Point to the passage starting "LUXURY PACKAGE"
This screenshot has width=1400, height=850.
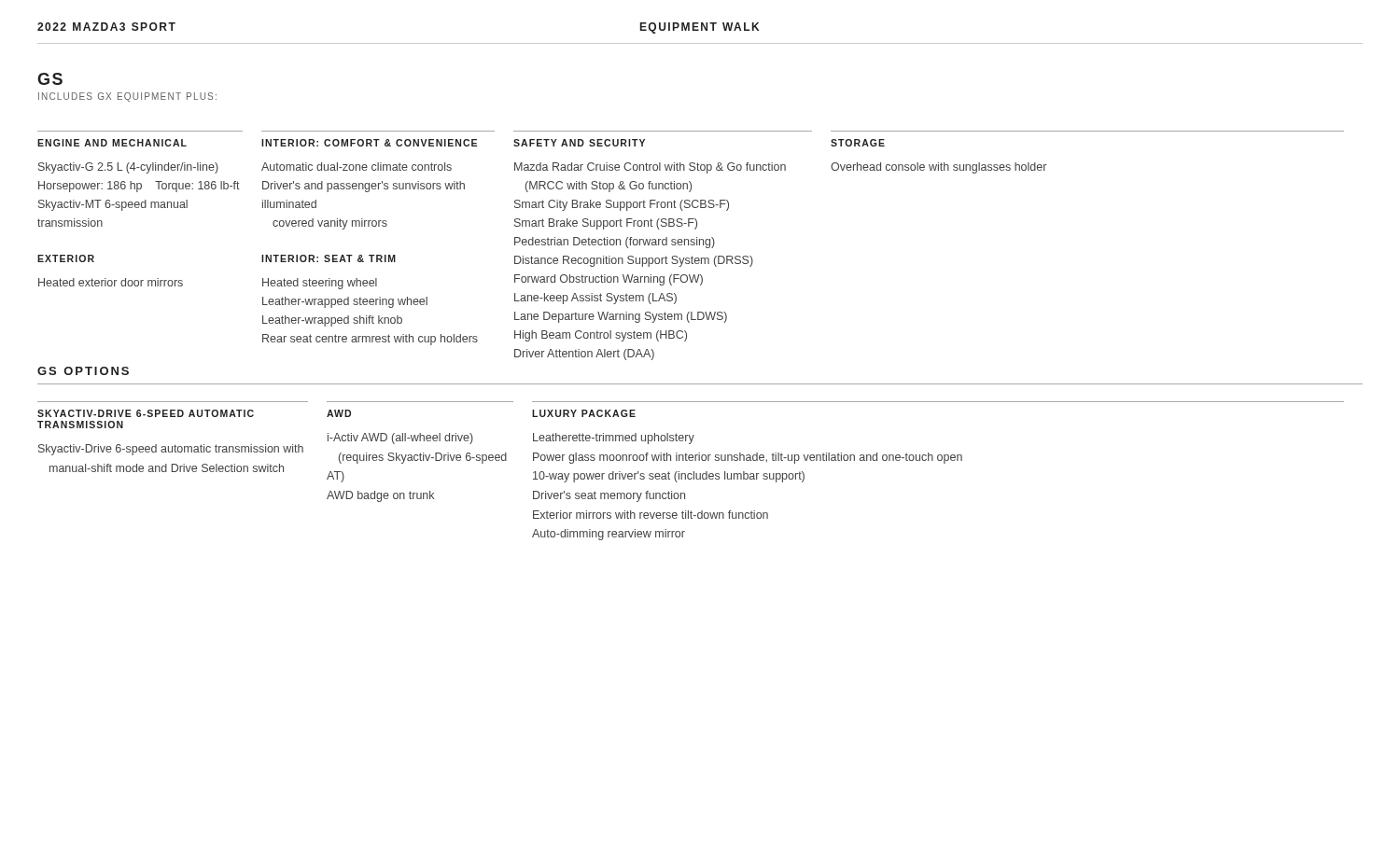coord(584,413)
